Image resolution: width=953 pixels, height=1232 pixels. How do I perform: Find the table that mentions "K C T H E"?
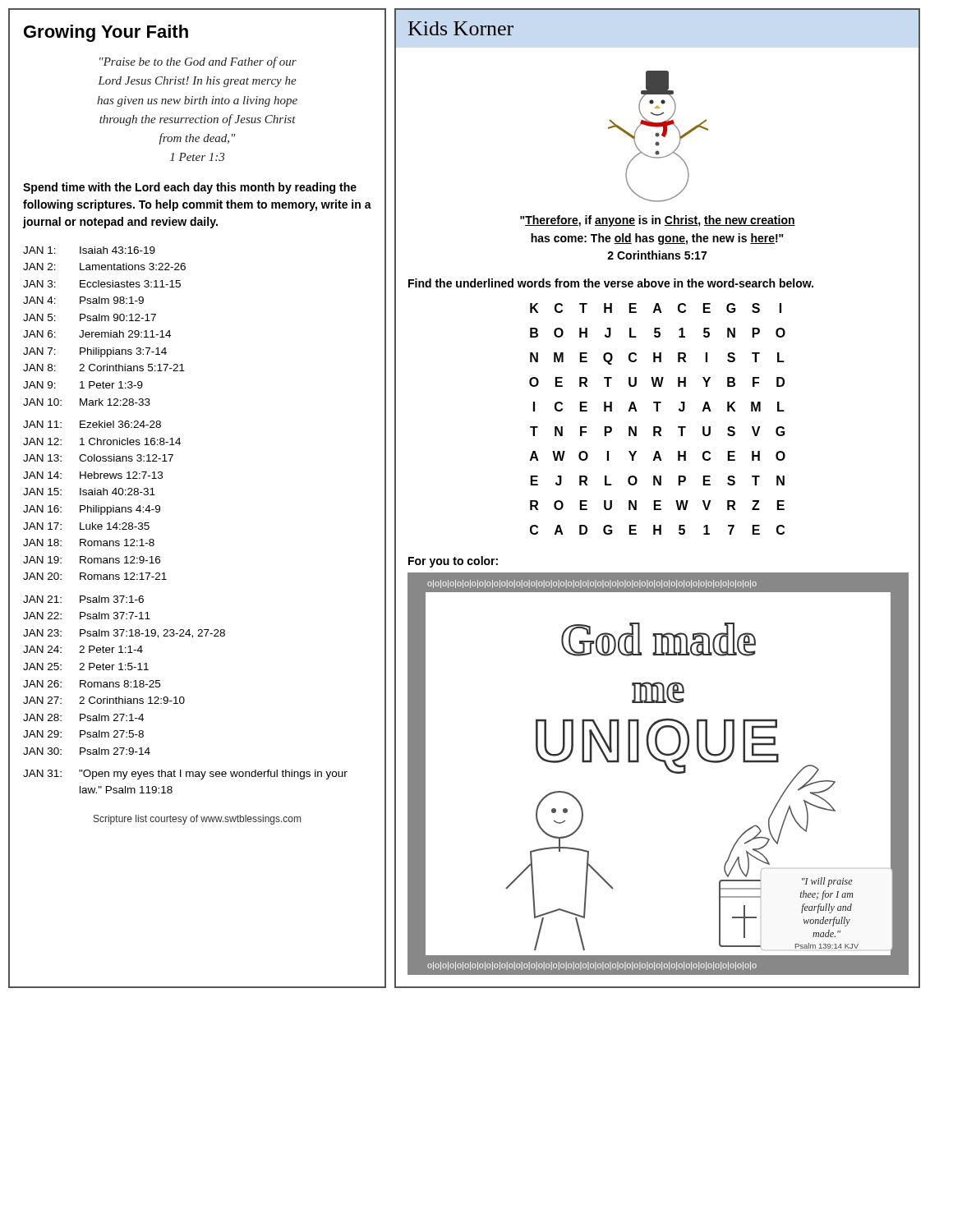(x=657, y=420)
